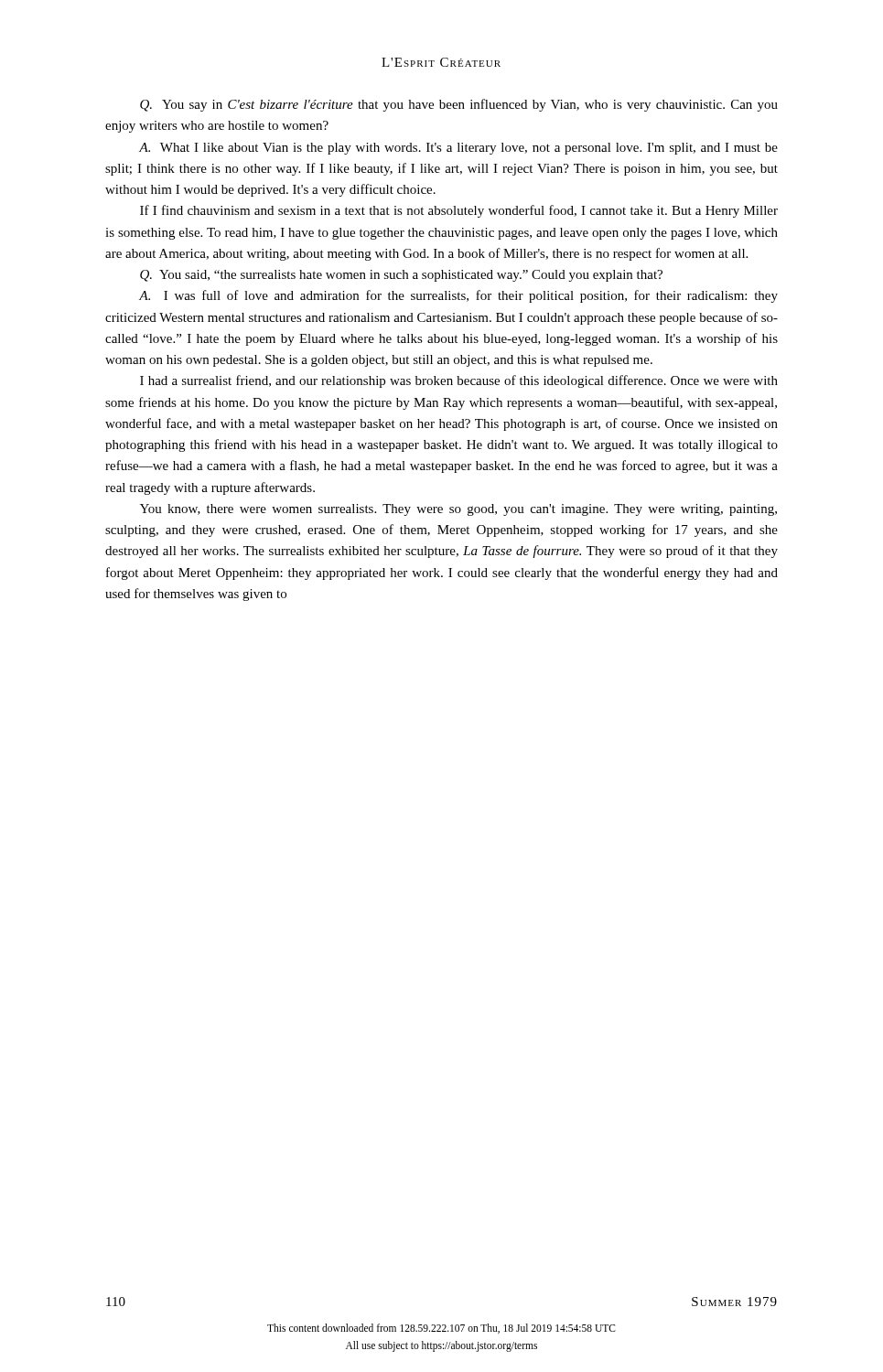Locate the text block with the text "If I find chauvinism and sexism in"
Screen dimensions: 1372x883
click(x=442, y=232)
